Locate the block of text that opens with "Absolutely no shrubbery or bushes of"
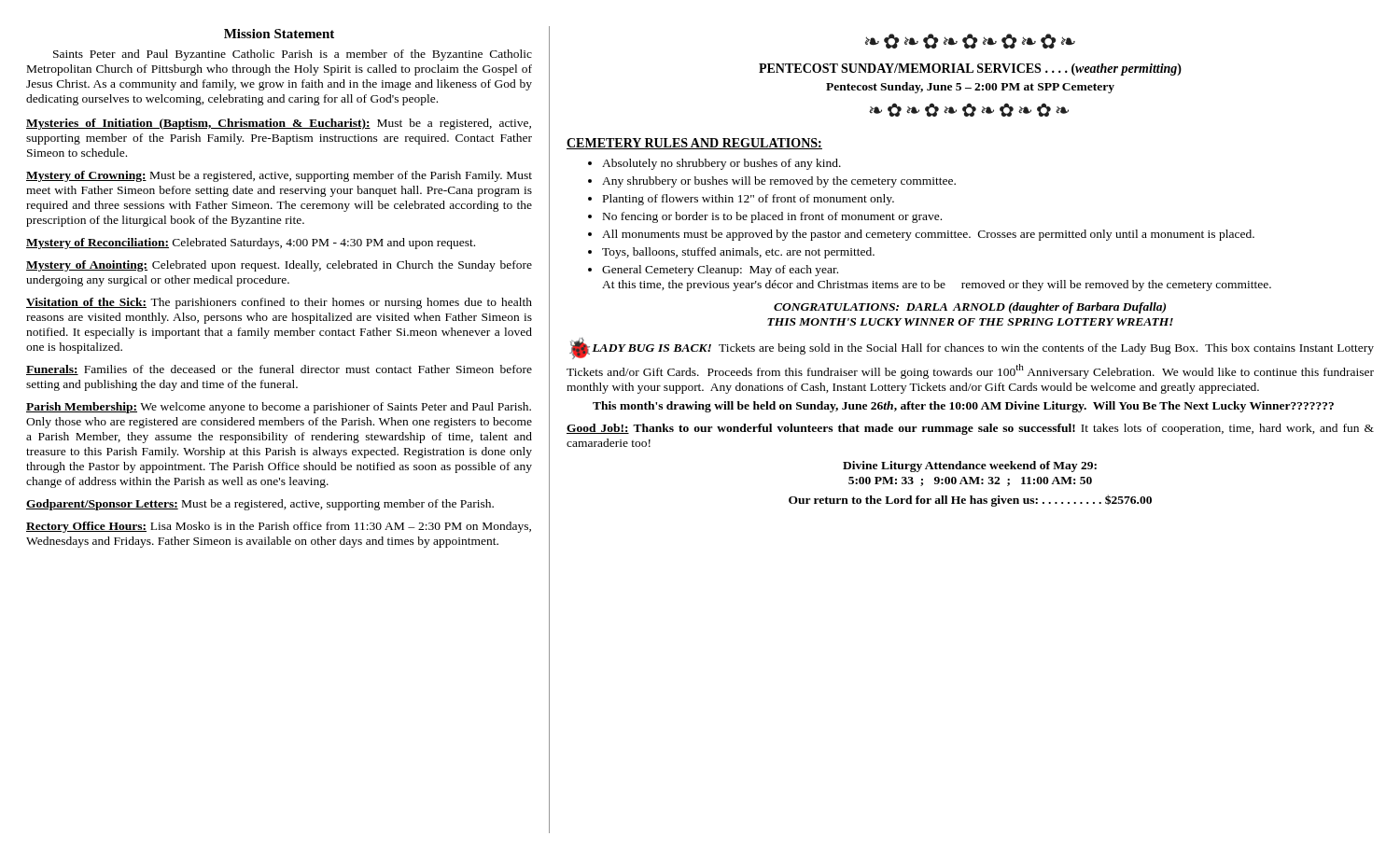 pyautogui.click(x=714, y=164)
